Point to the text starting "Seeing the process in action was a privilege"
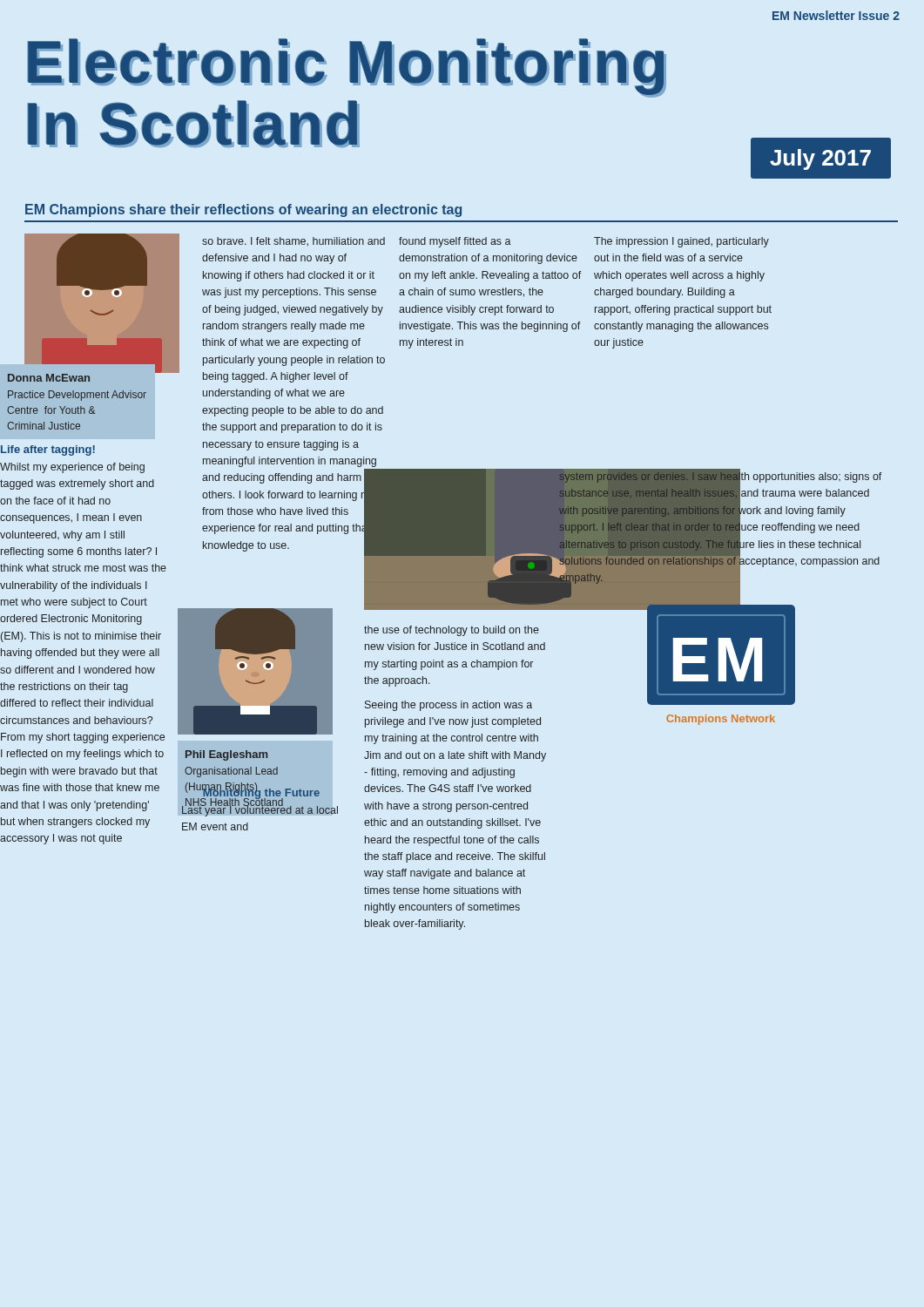This screenshot has width=924, height=1307. (455, 814)
